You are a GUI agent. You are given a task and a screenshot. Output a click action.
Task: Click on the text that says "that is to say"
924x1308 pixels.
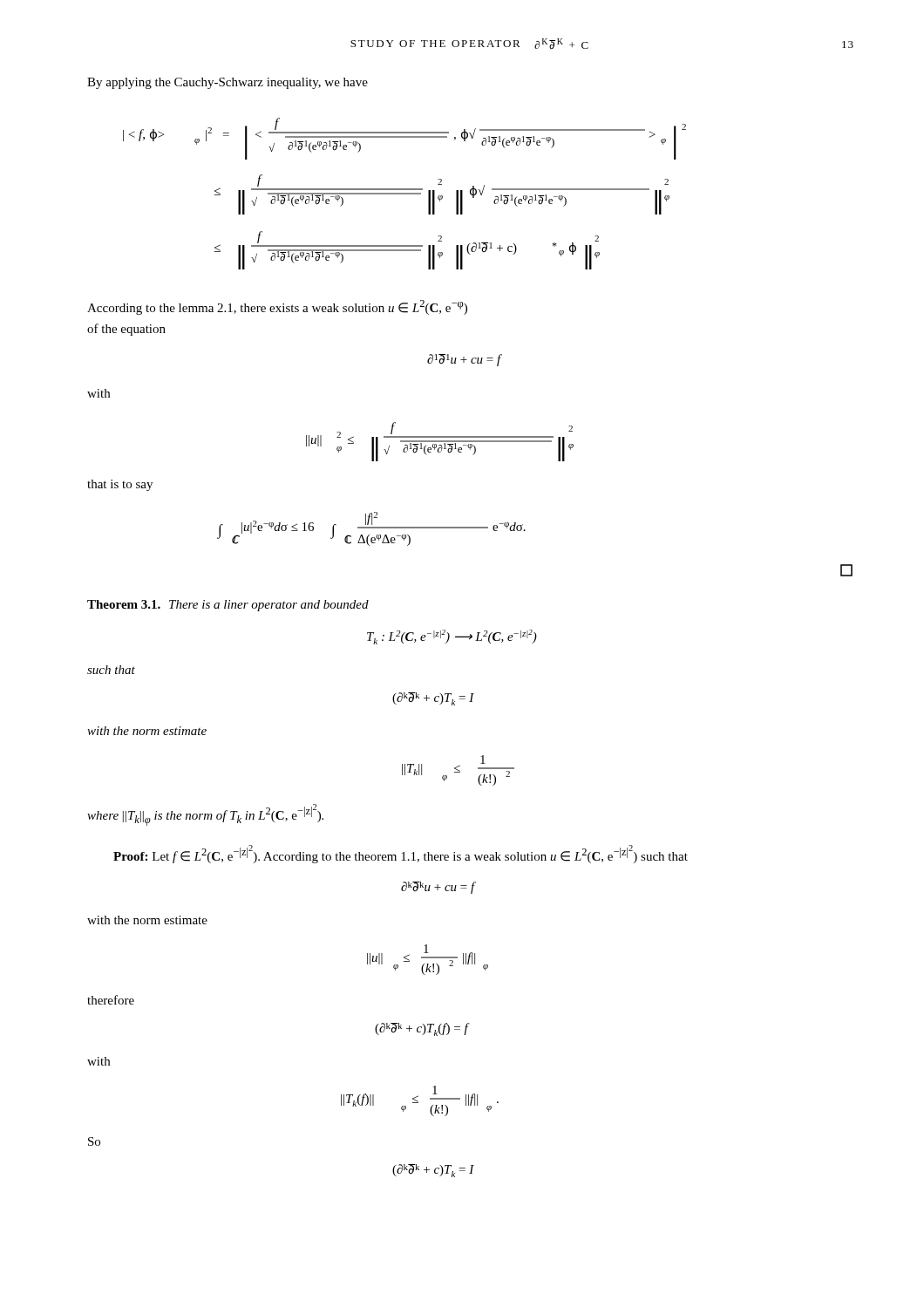(120, 484)
